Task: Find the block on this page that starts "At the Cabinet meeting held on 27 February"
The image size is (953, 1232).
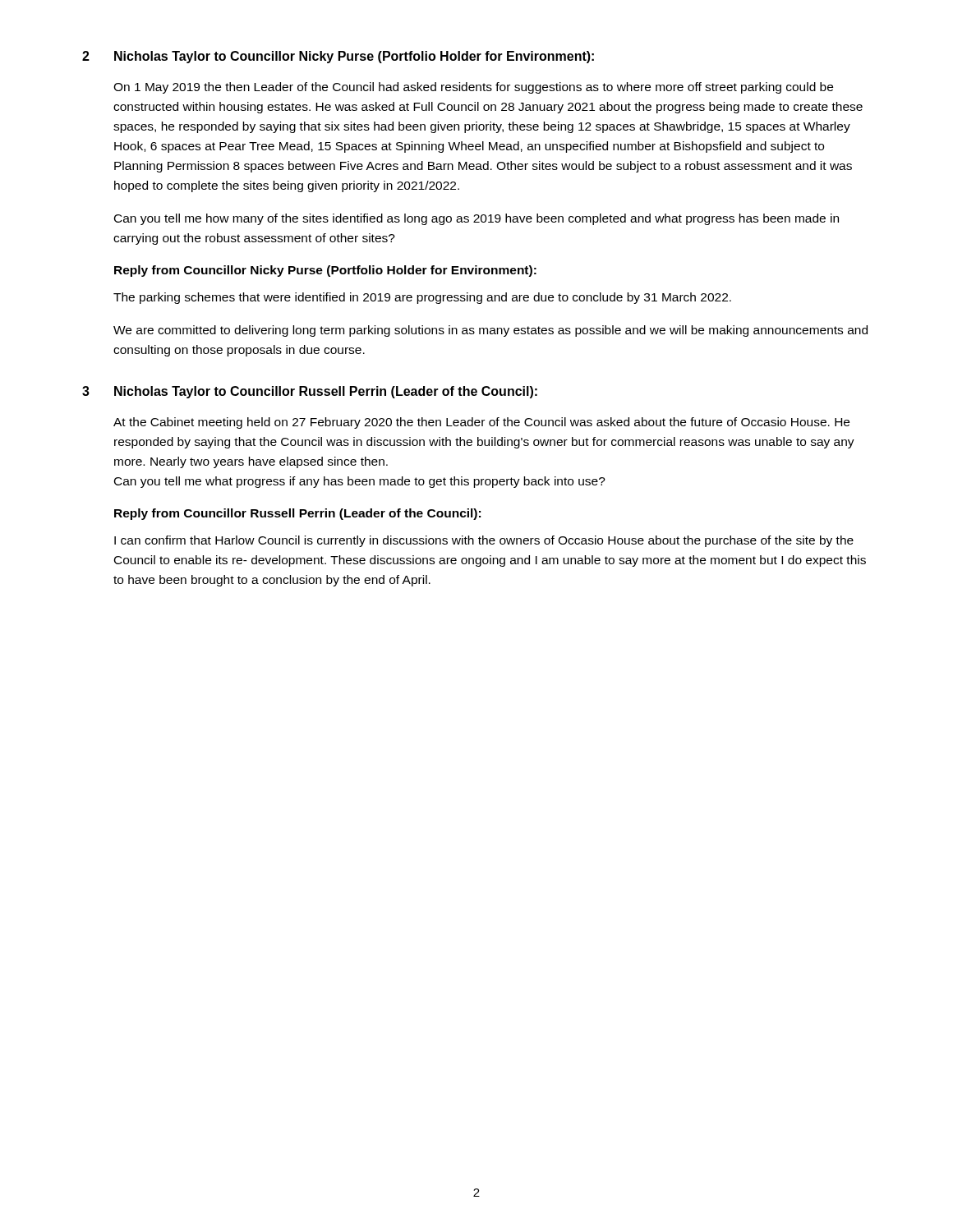Action: 484,451
